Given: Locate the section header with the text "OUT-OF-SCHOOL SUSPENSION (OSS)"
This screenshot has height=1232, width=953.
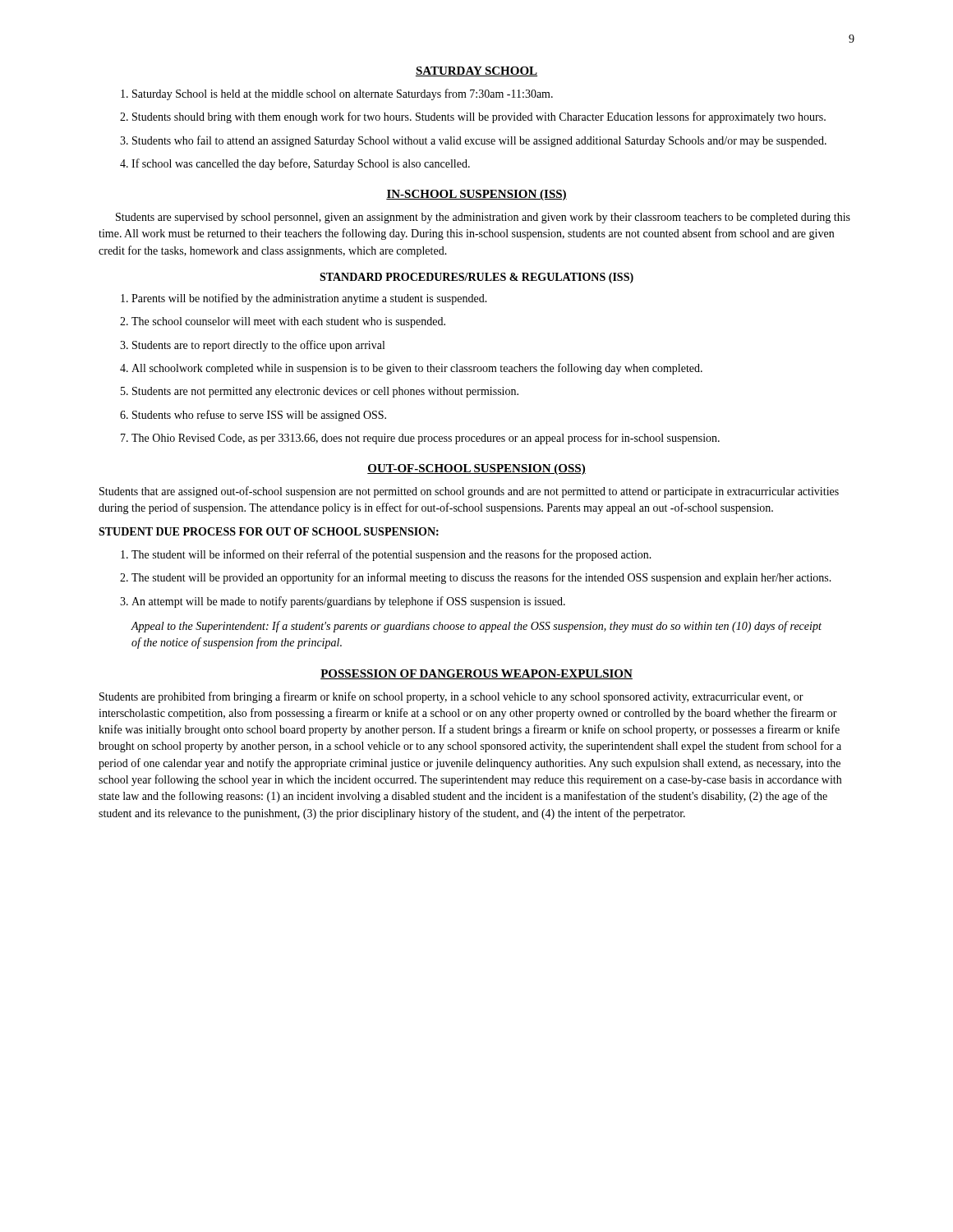Looking at the screenshot, I should (476, 469).
